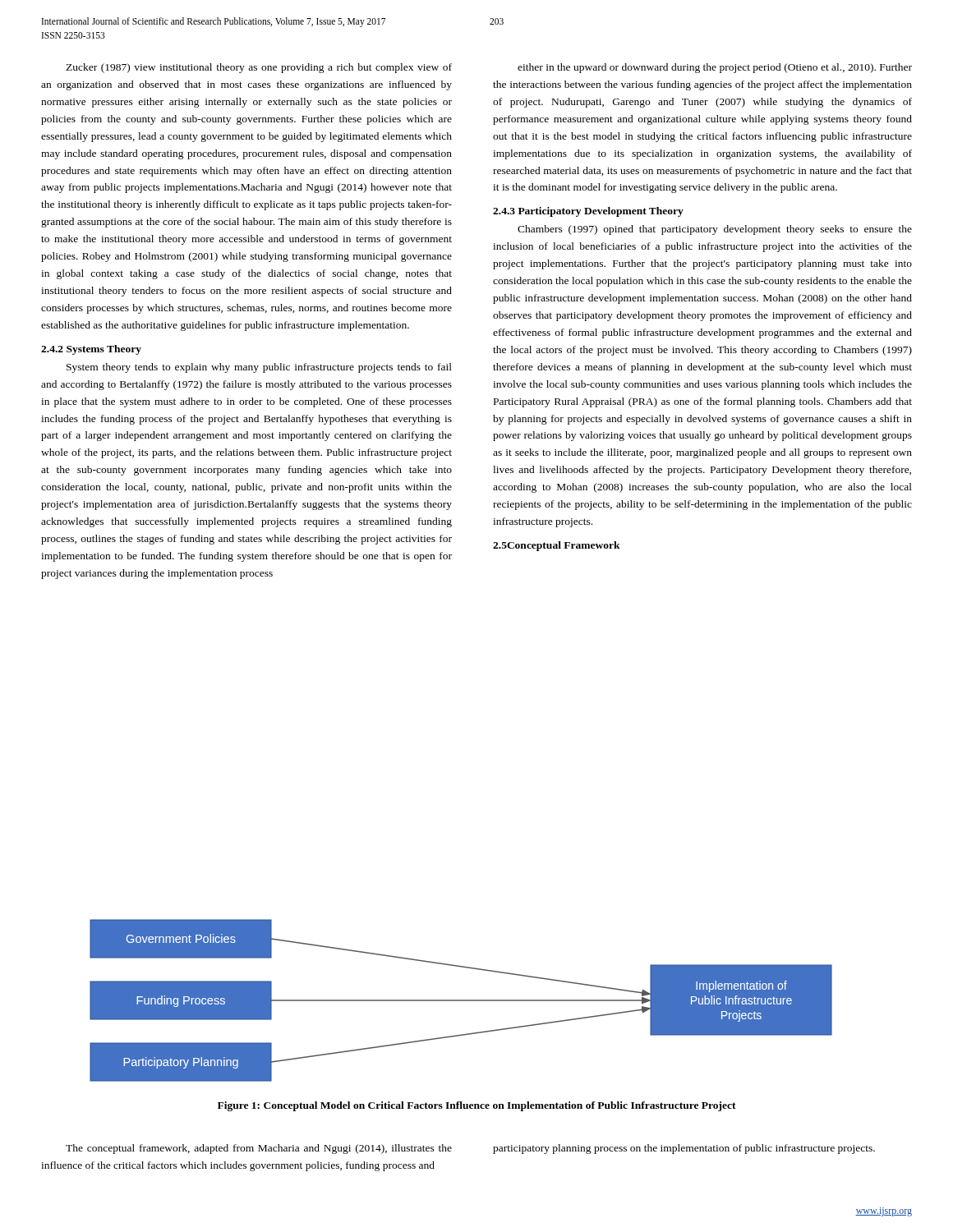Locate the region starting "either in the upward"

702,127
